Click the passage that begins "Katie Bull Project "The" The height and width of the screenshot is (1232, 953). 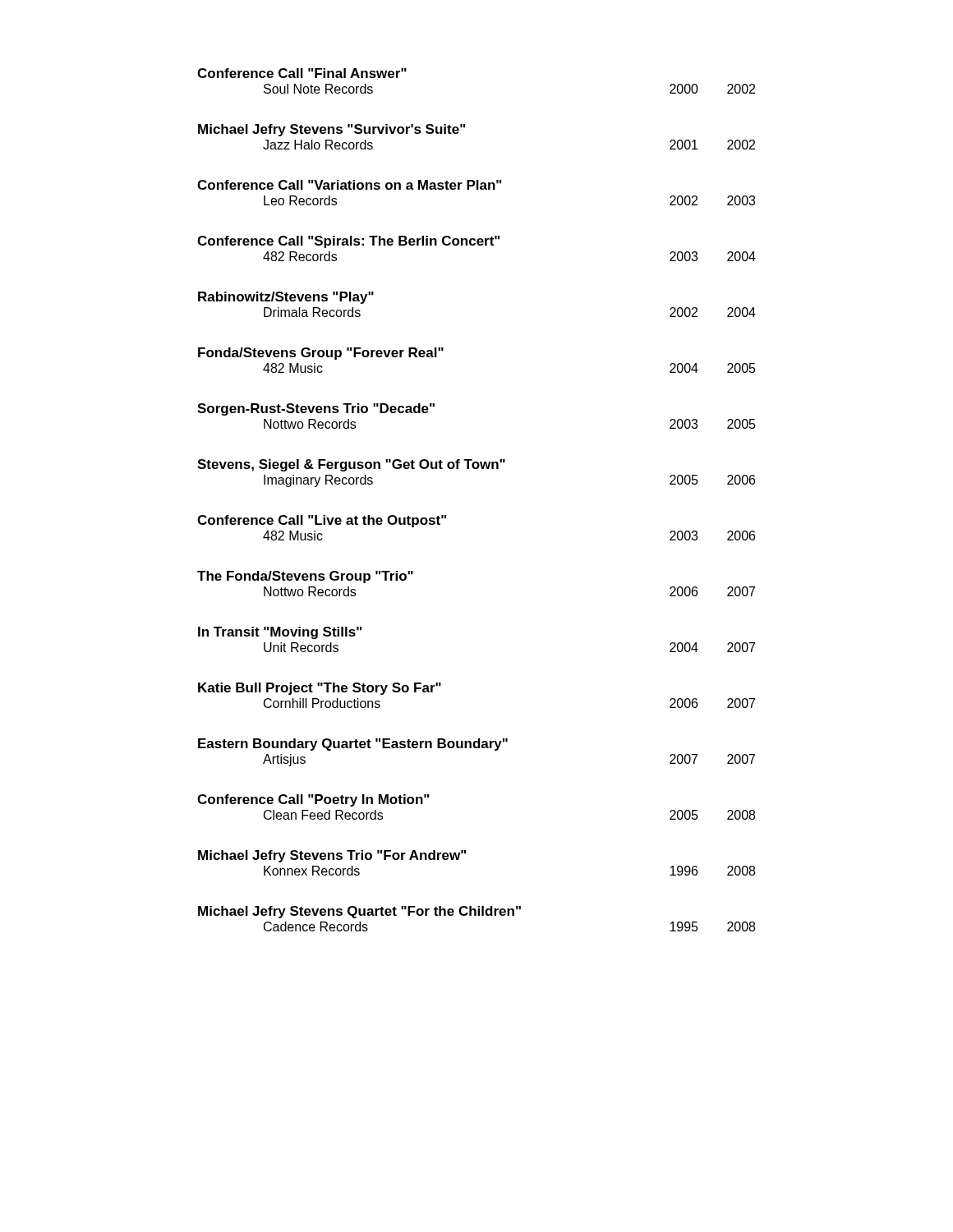click(x=320, y=689)
